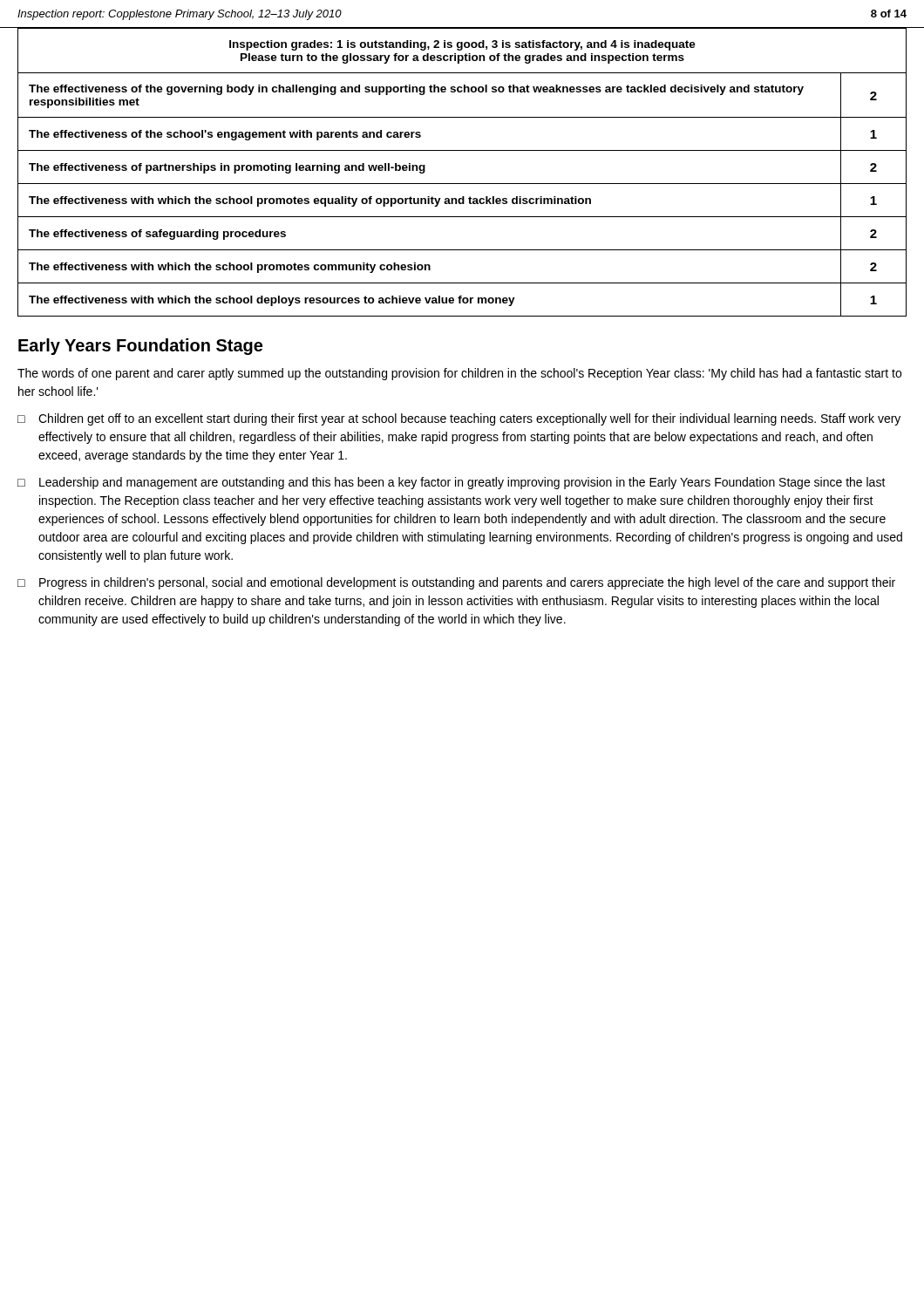Point to the text block starting "□ Progress in children's personal, social and emotional"
Viewport: 924px width, 1308px height.
point(462,601)
